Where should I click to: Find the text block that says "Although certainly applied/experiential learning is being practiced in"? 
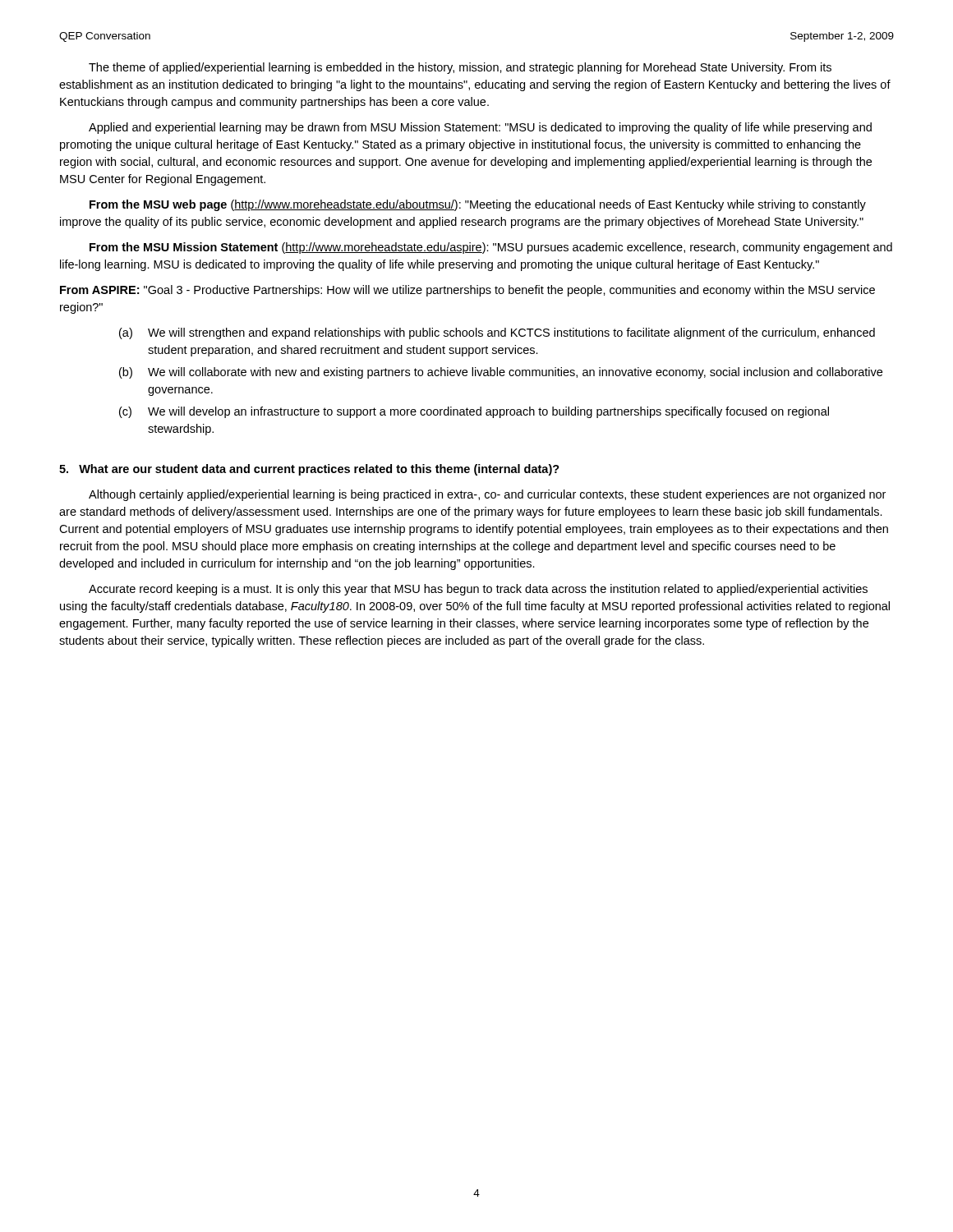coord(476,530)
